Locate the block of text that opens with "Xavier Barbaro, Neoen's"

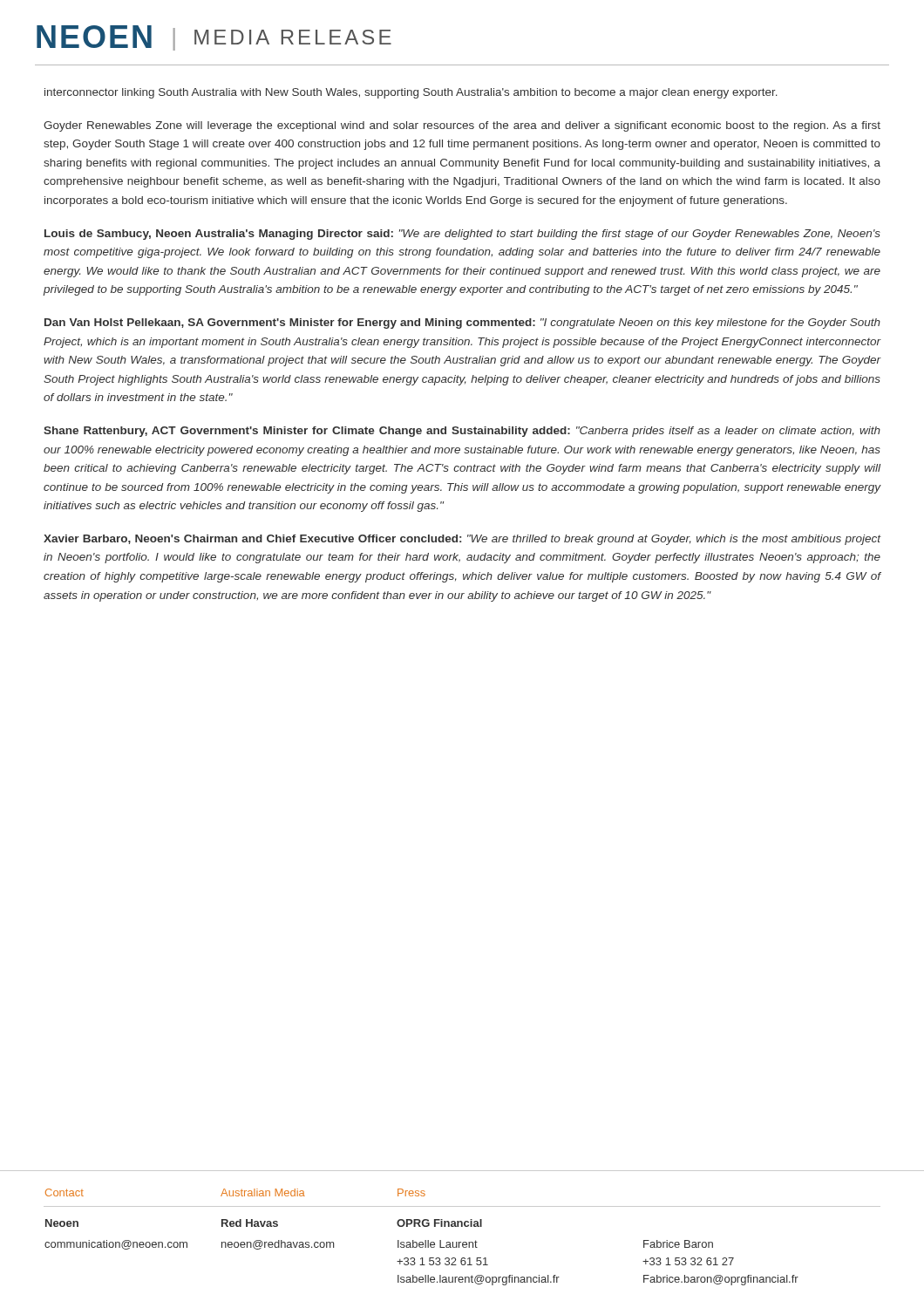pos(462,567)
